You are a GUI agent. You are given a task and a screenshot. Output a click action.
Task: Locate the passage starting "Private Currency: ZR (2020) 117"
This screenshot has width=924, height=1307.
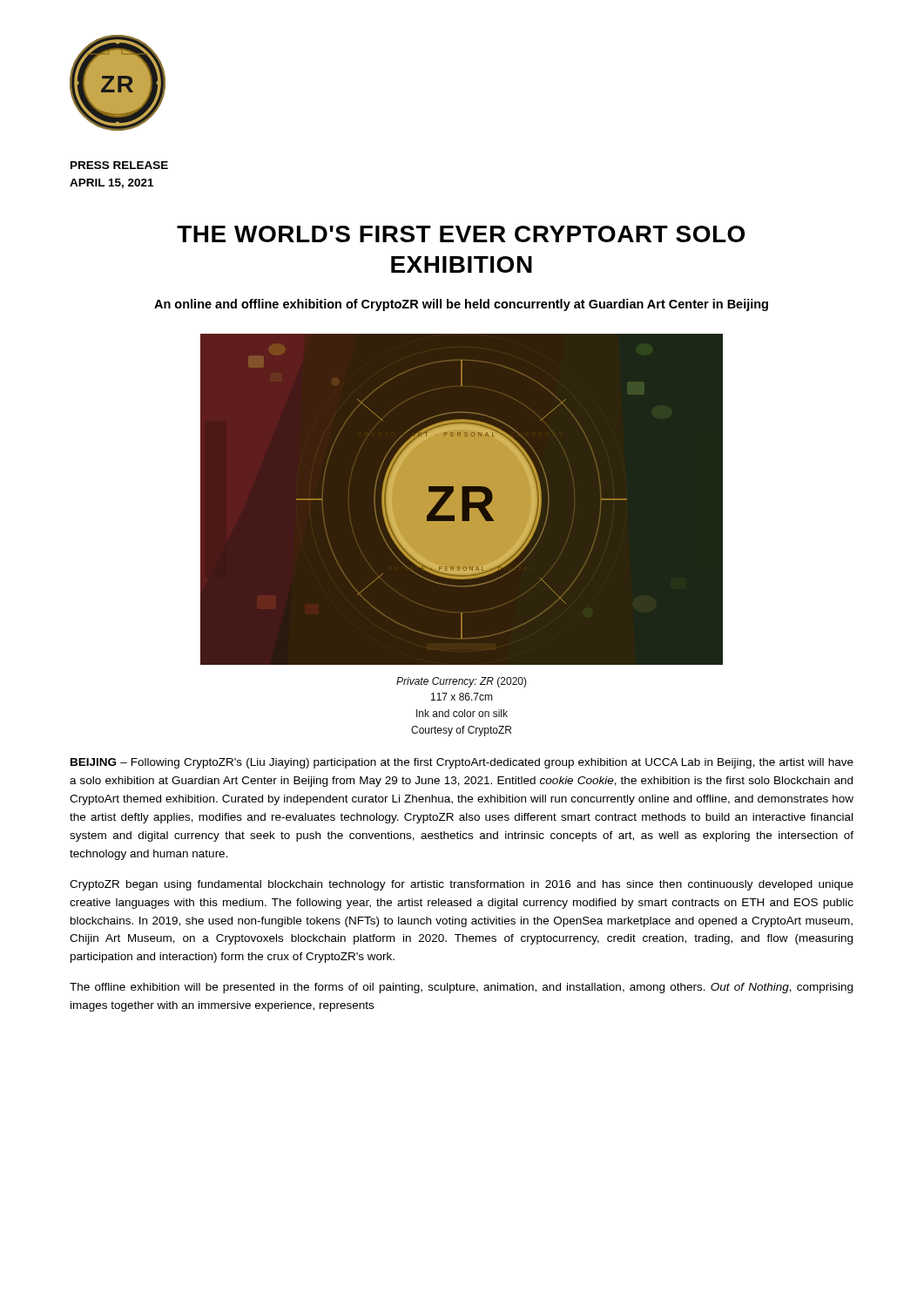tap(462, 706)
